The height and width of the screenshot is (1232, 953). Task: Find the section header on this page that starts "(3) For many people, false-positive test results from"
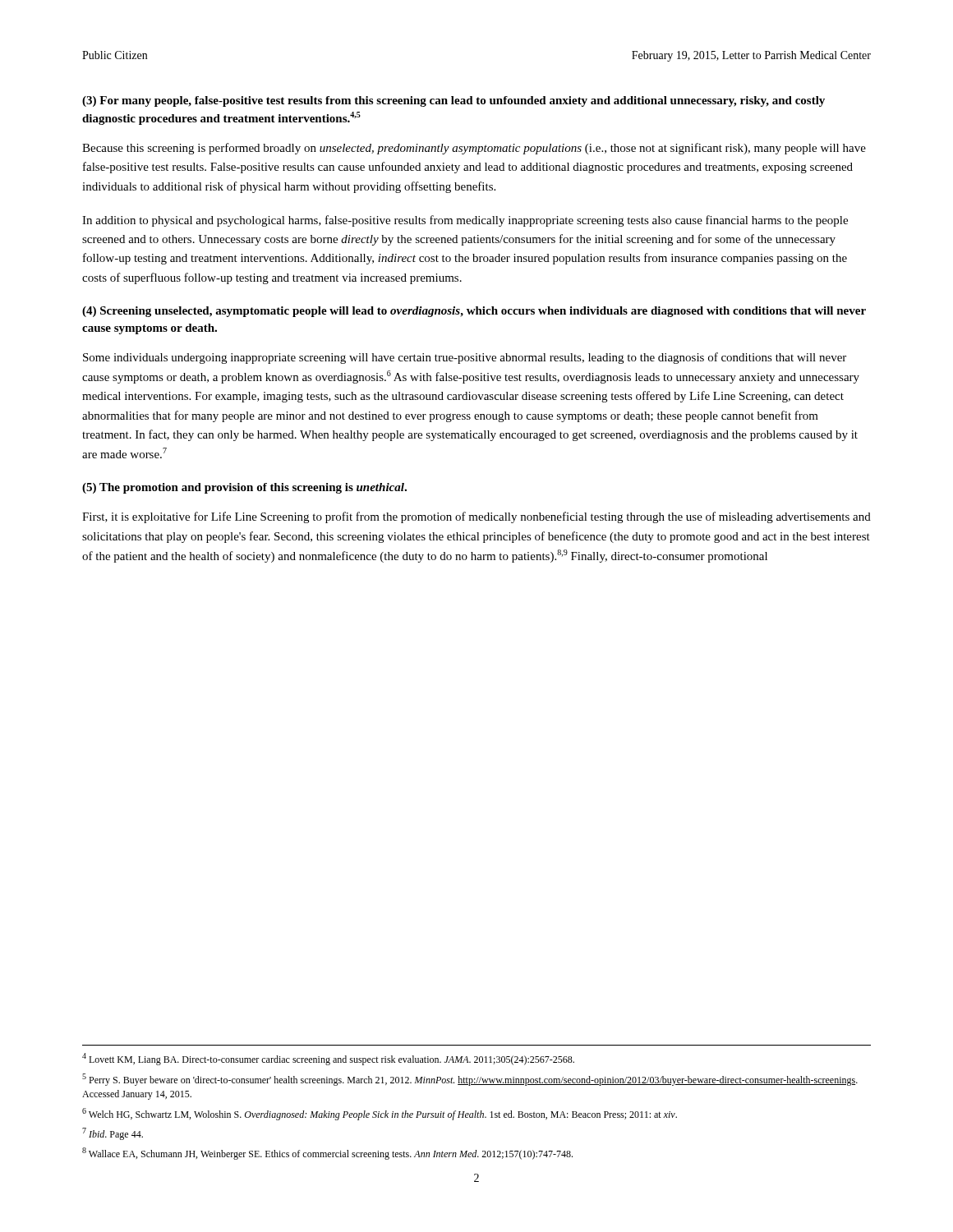tap(454, 109)
